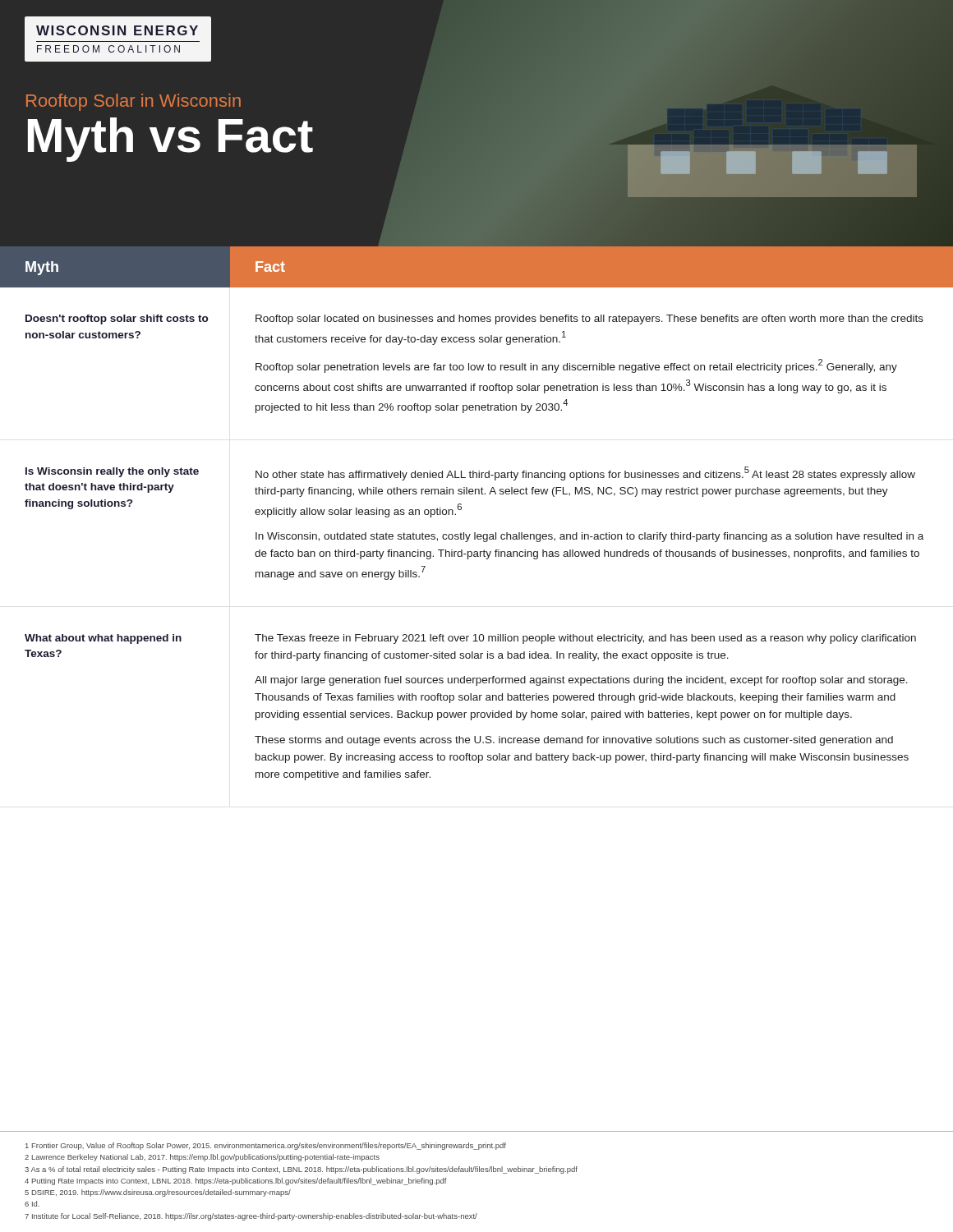Select the passage starting "6 Id."
Screen dimensions: 1232x953
coord(32,1204)
